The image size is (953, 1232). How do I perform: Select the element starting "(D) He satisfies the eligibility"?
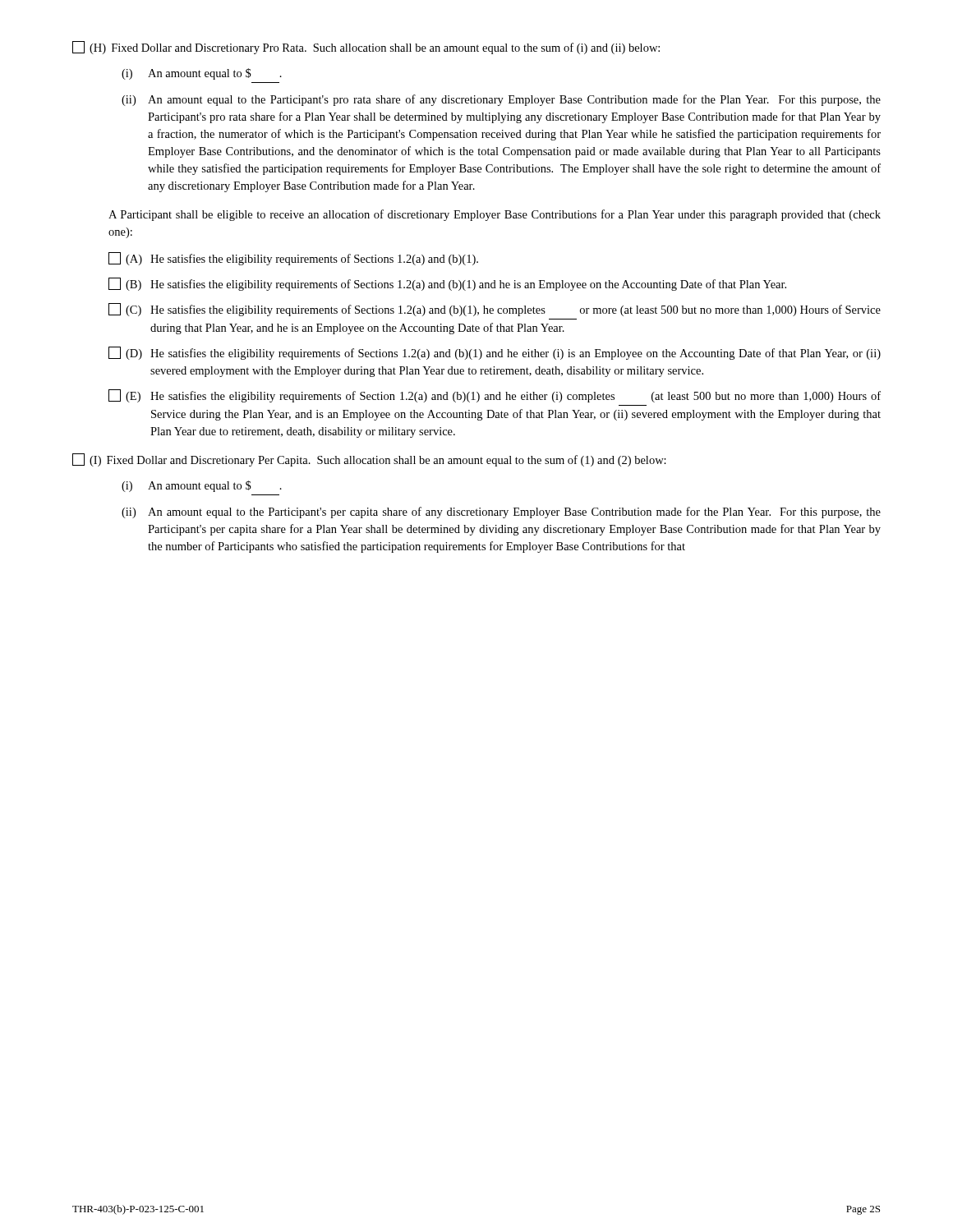pyautogui.click(x=495, y=362)
